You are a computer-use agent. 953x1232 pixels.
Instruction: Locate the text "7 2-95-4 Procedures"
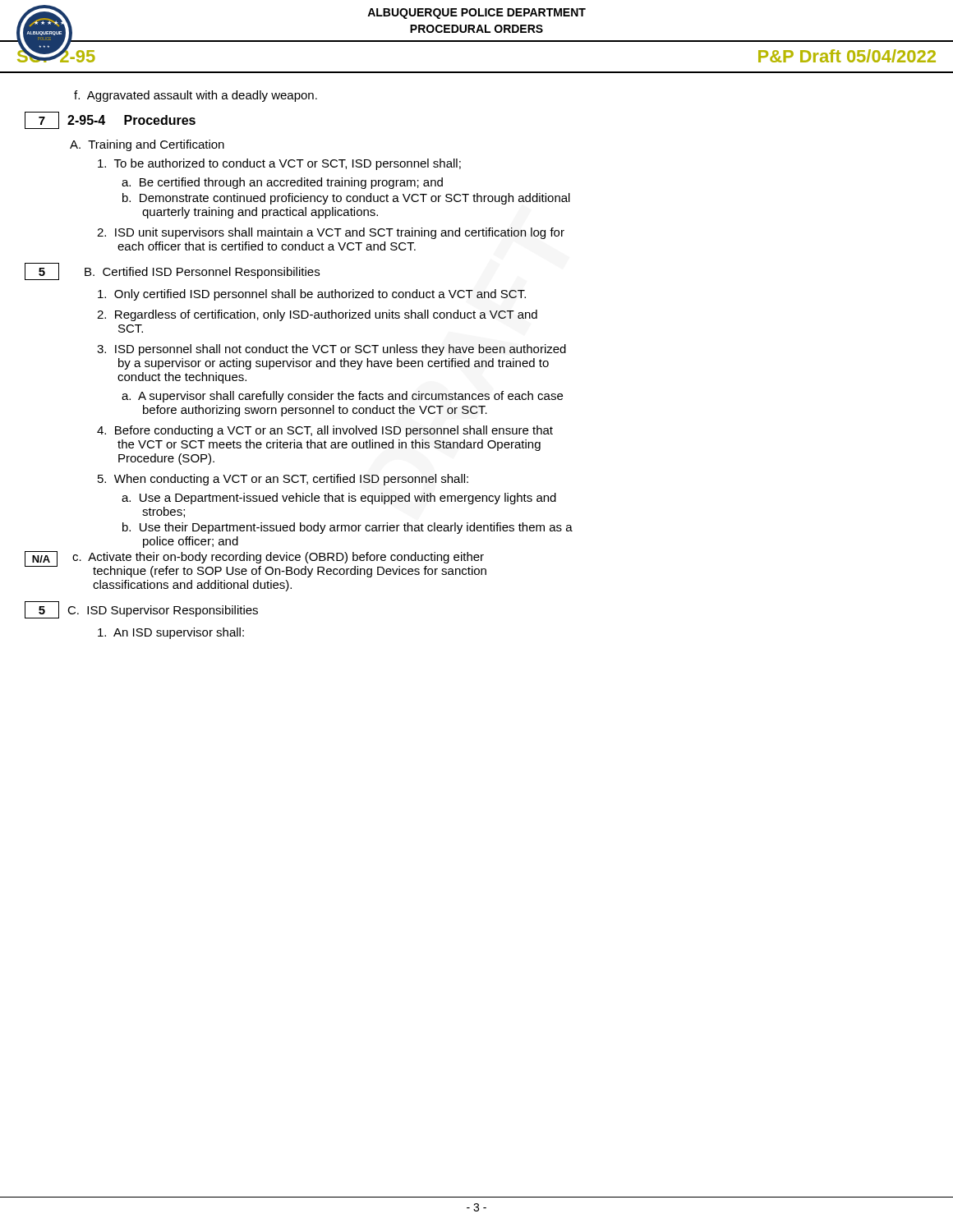110,120
